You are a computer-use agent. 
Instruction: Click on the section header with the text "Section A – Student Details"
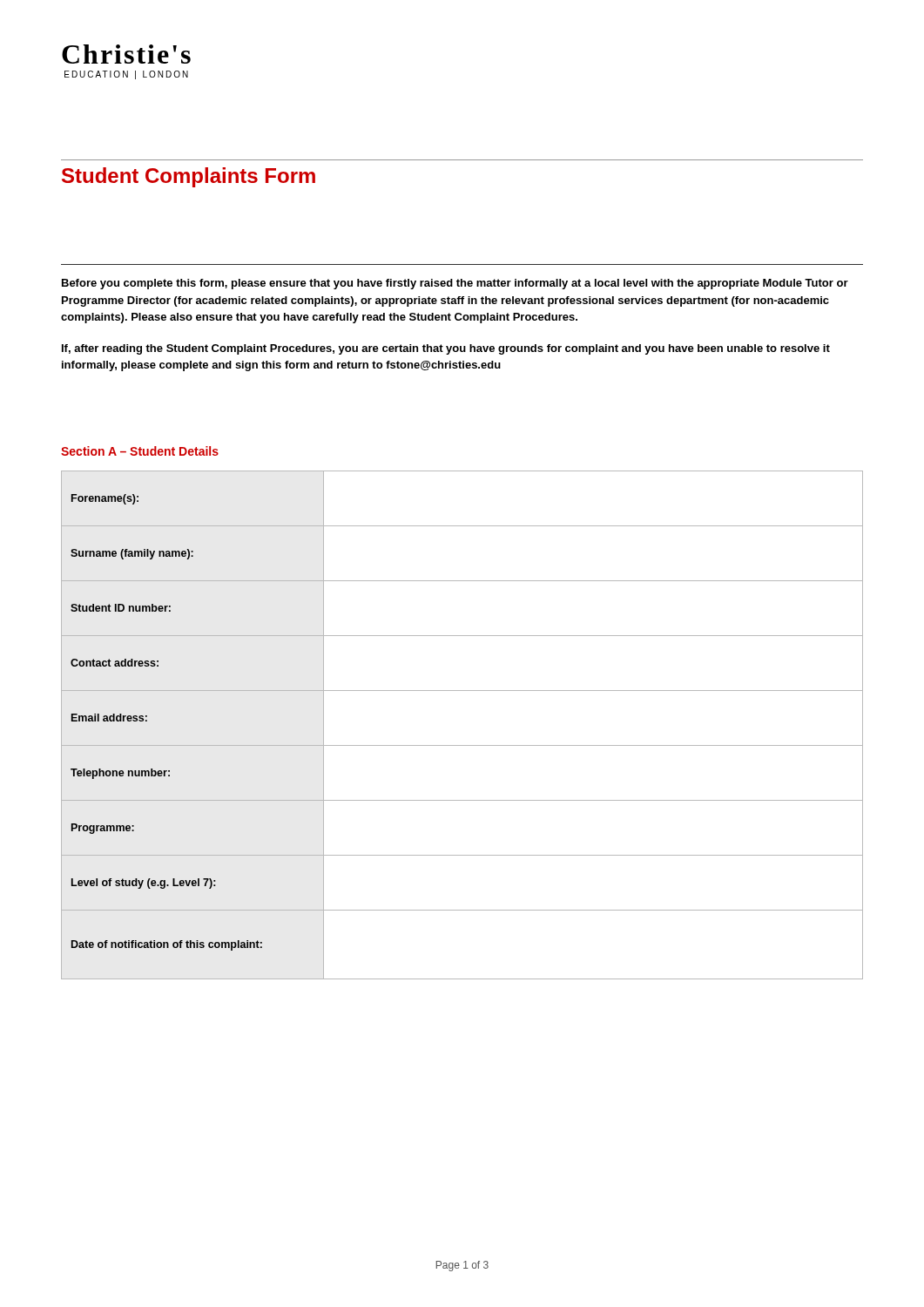pos(140,451)
